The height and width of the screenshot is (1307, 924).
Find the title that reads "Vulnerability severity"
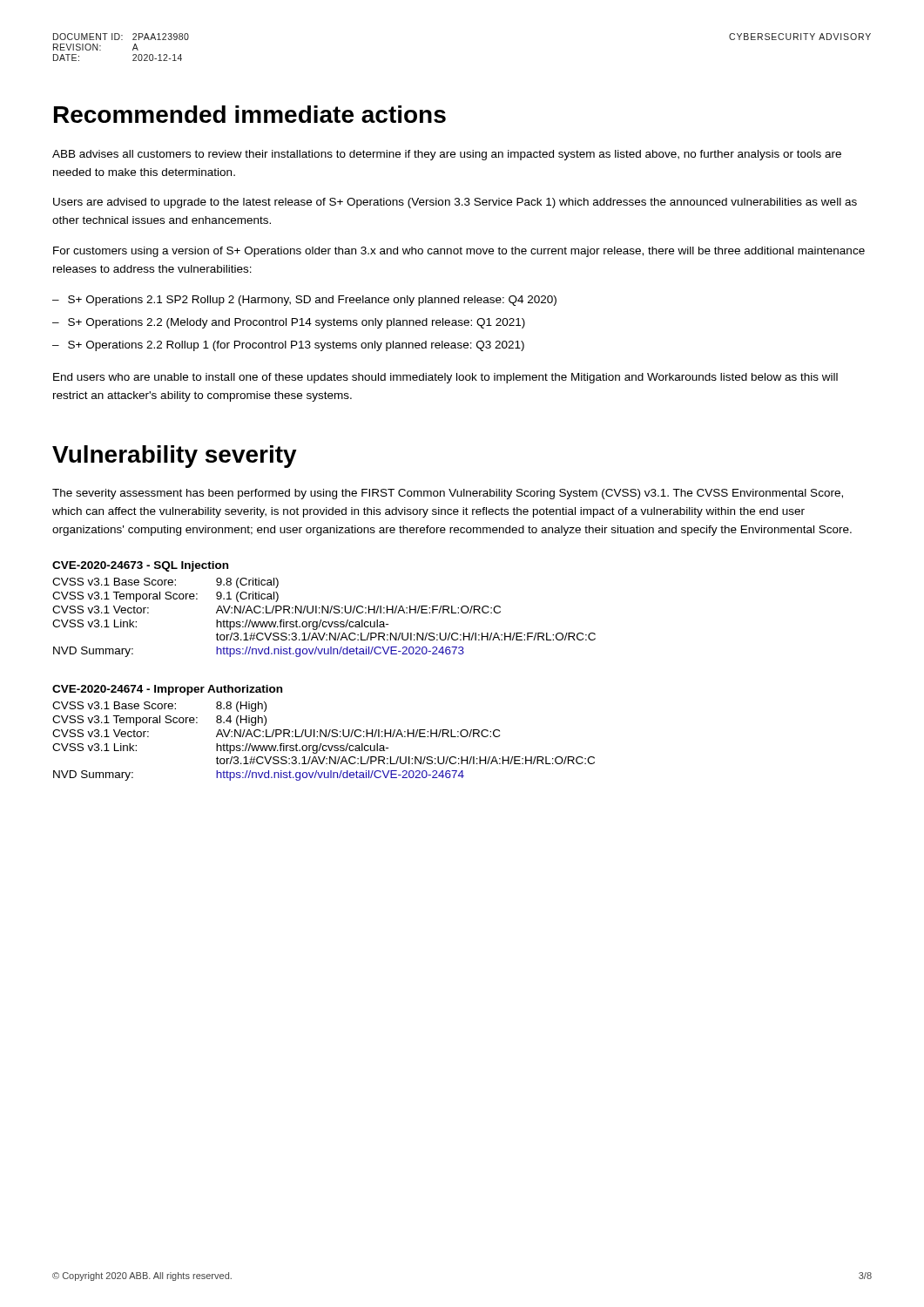point(175,457)
